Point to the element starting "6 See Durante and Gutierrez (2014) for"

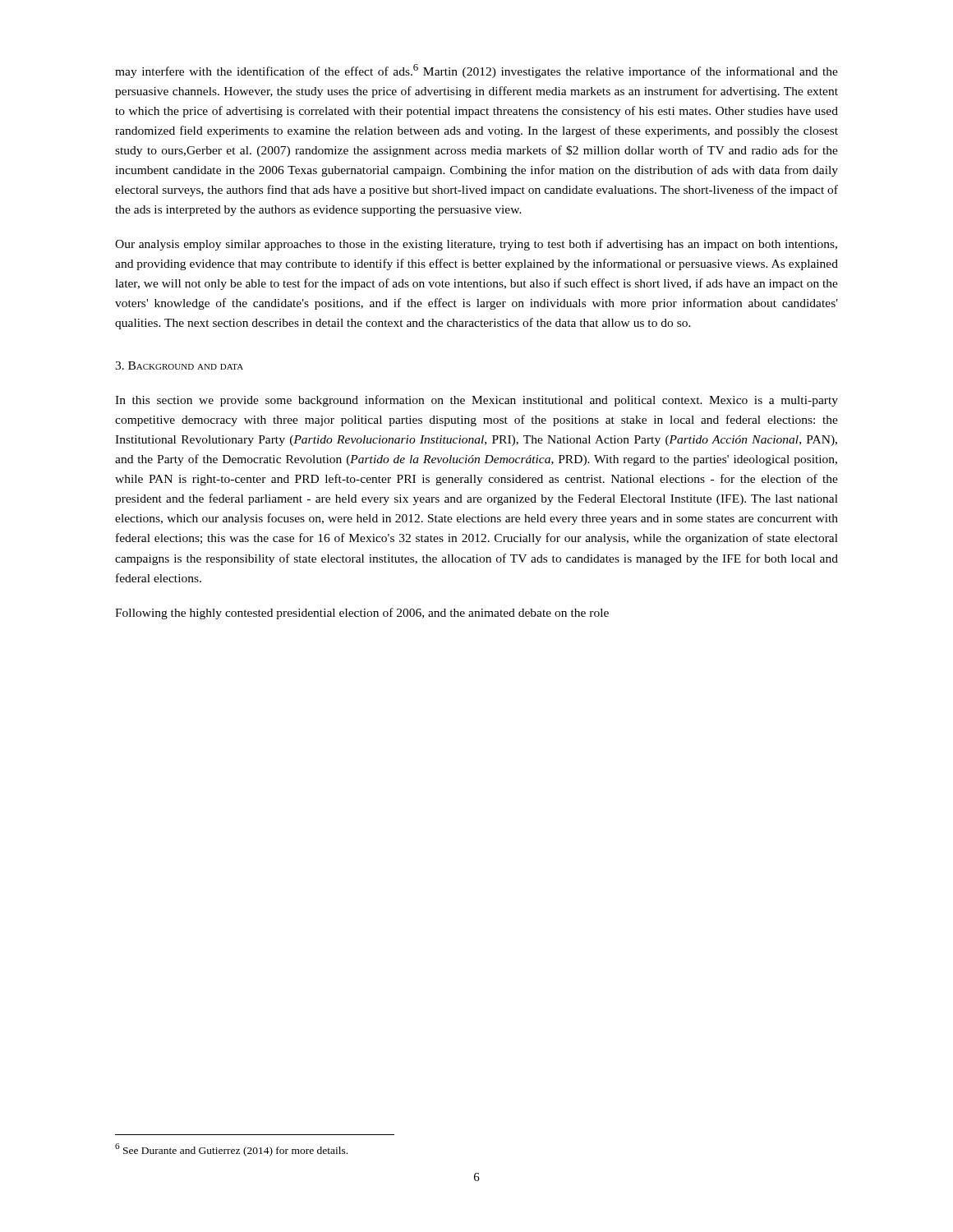coord(232,1148)
